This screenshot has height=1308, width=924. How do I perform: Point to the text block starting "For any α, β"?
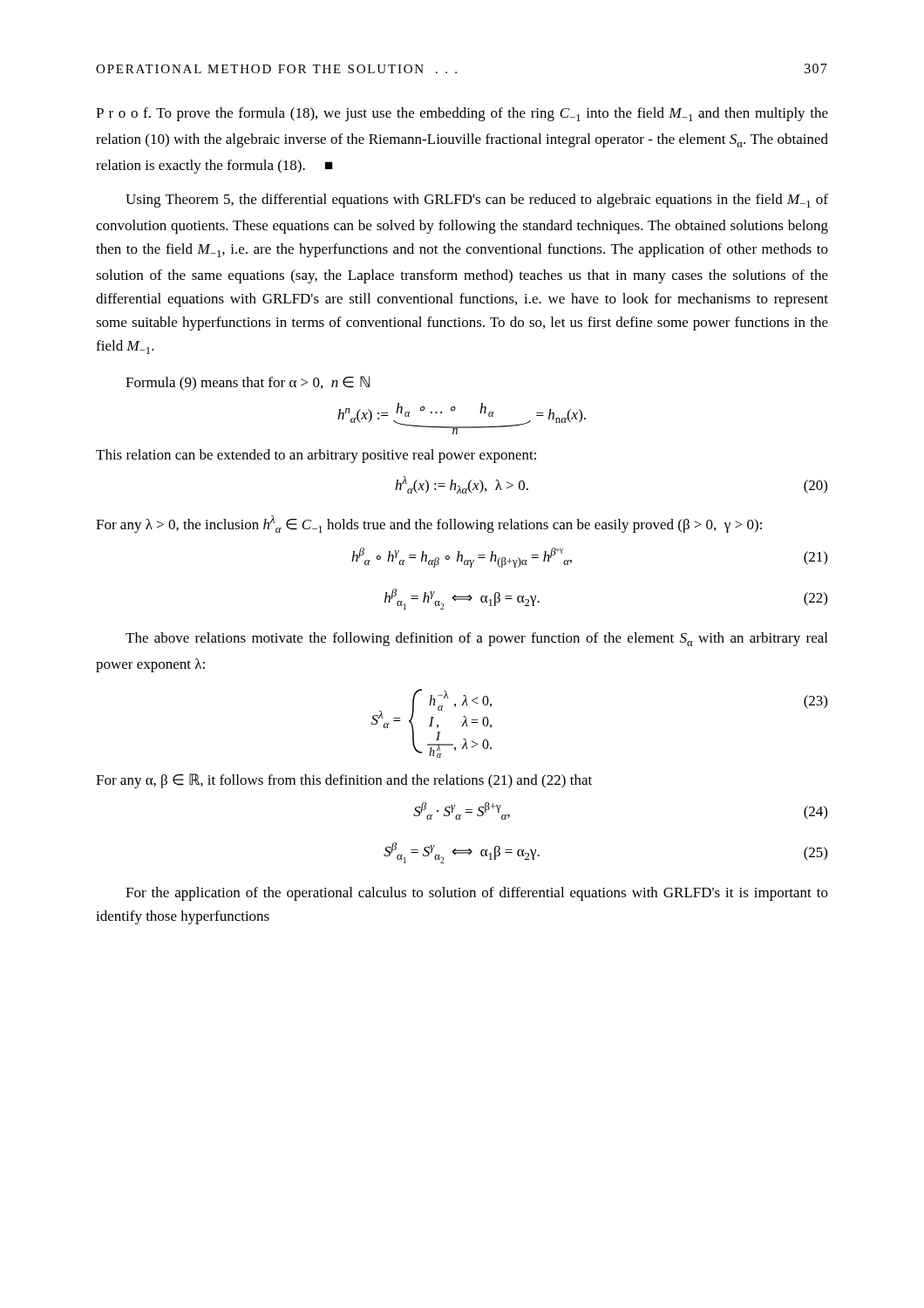click(x=462, y=780)
